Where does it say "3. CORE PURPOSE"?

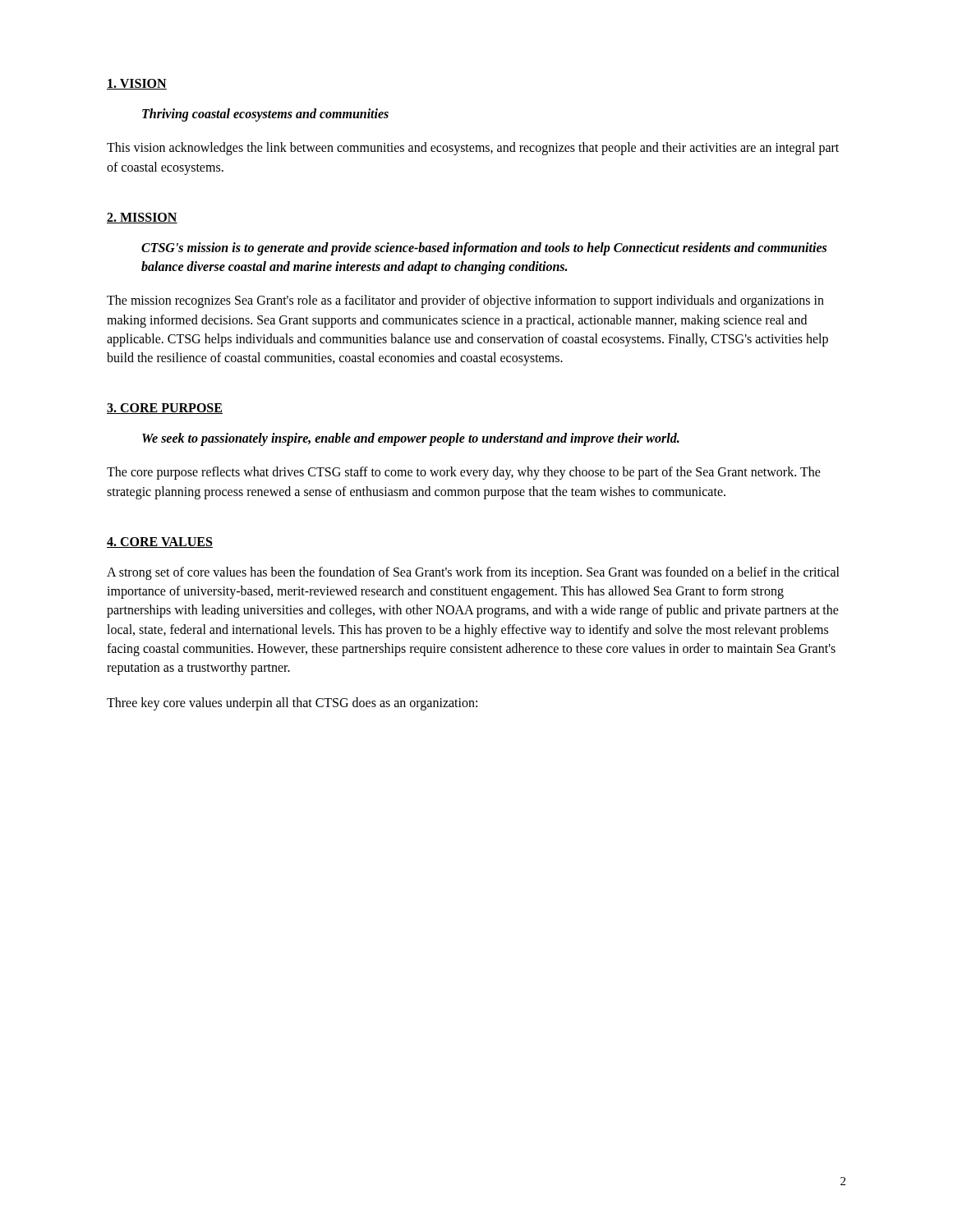pyautogui.click(x=165, y=408)
